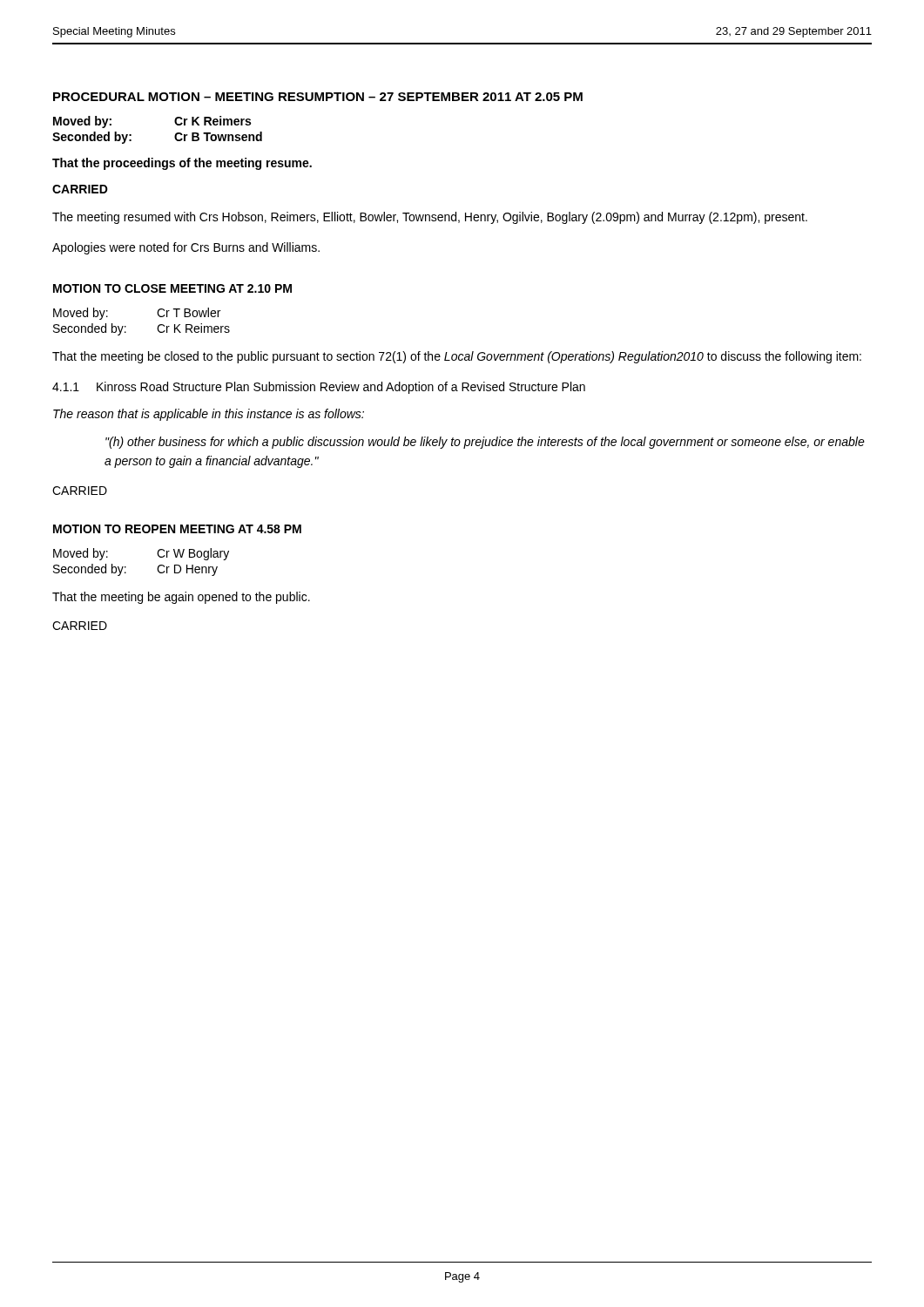The width and height of the screenshot is (924, 1307).
Task: Locate the element starting "Moved by: Cr K Reimers Seconded"
Action: (x=77, y=122)
